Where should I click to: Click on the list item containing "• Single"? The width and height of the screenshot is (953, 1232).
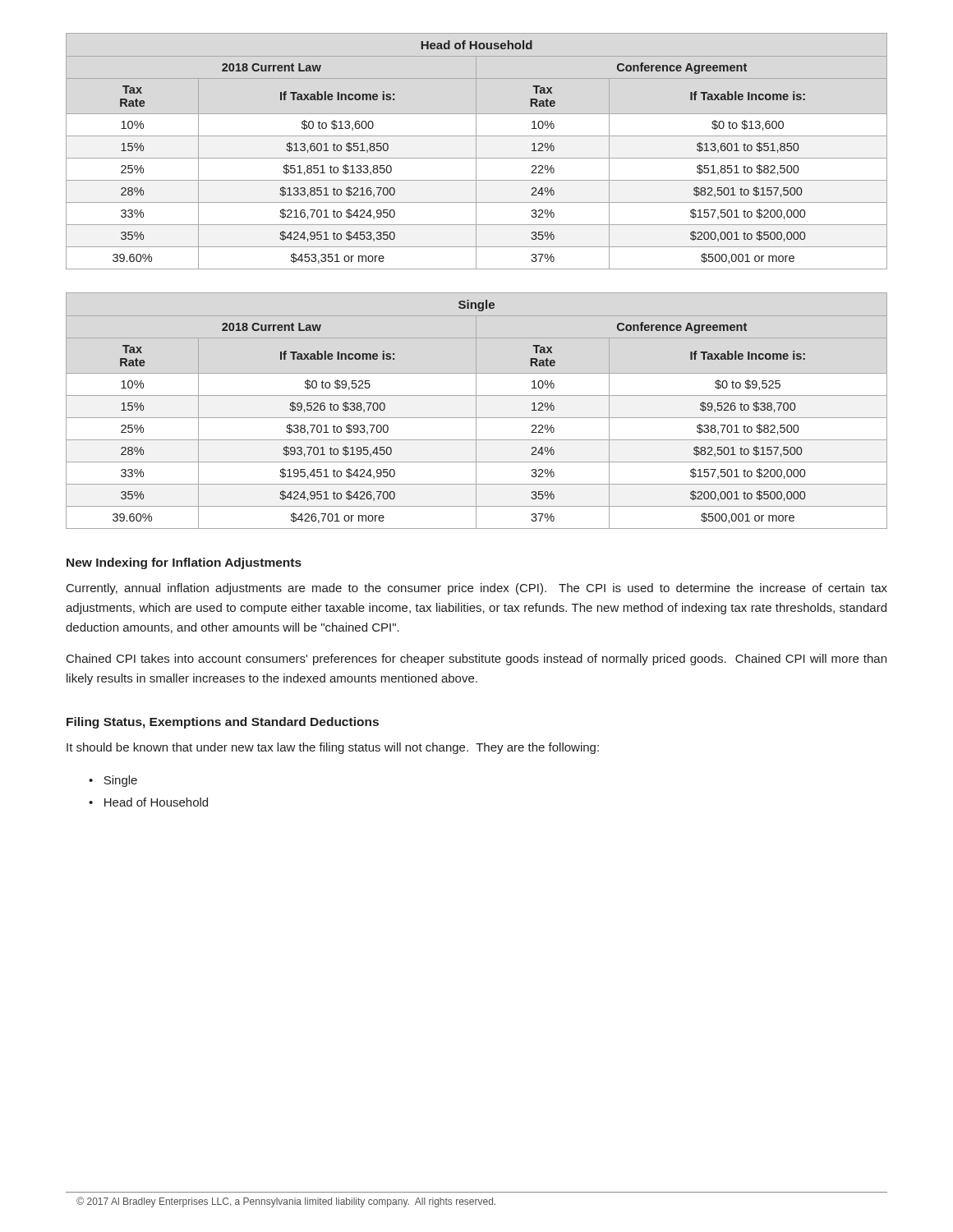[113, 780]
